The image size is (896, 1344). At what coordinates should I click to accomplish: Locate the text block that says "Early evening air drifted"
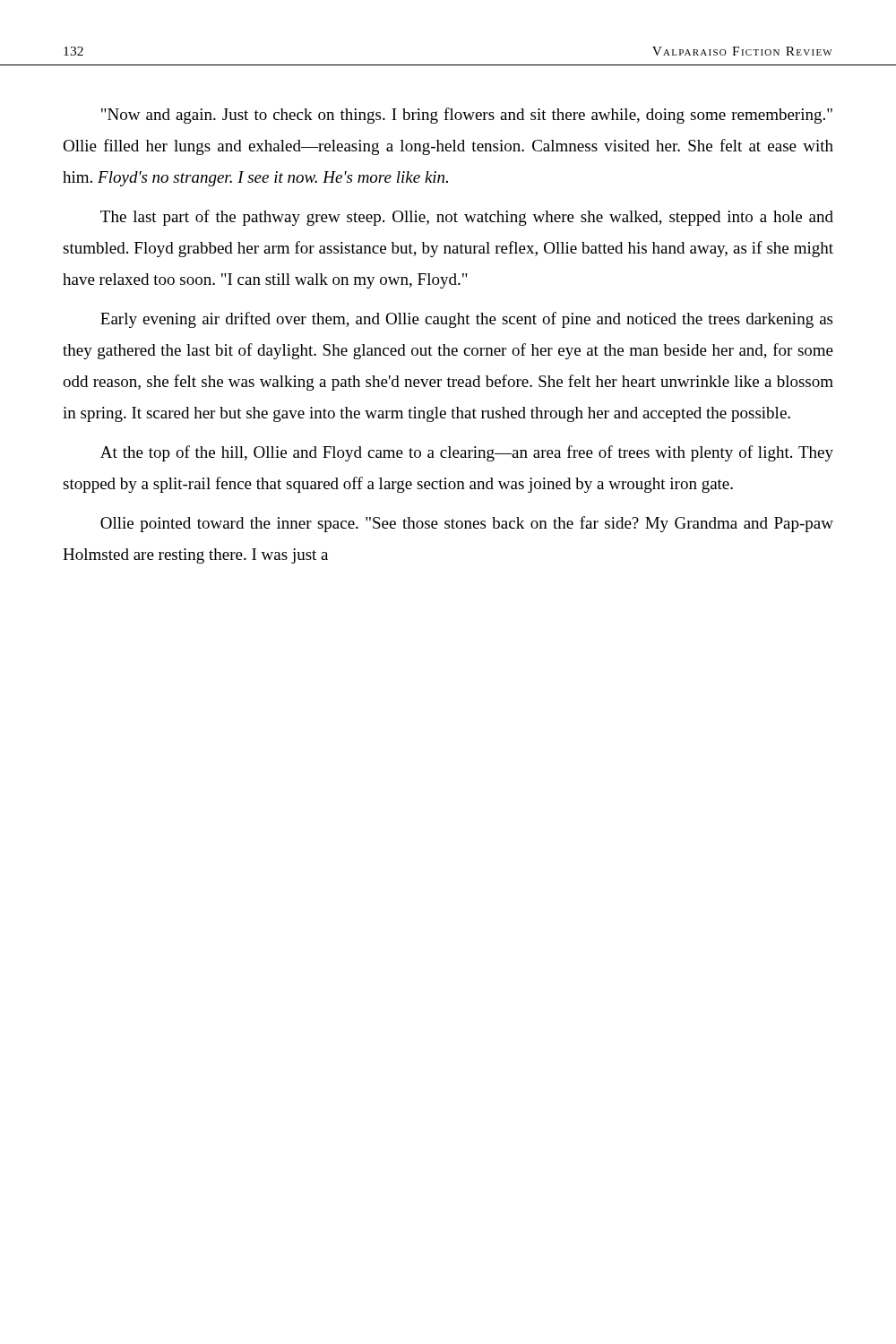point(448,366)
